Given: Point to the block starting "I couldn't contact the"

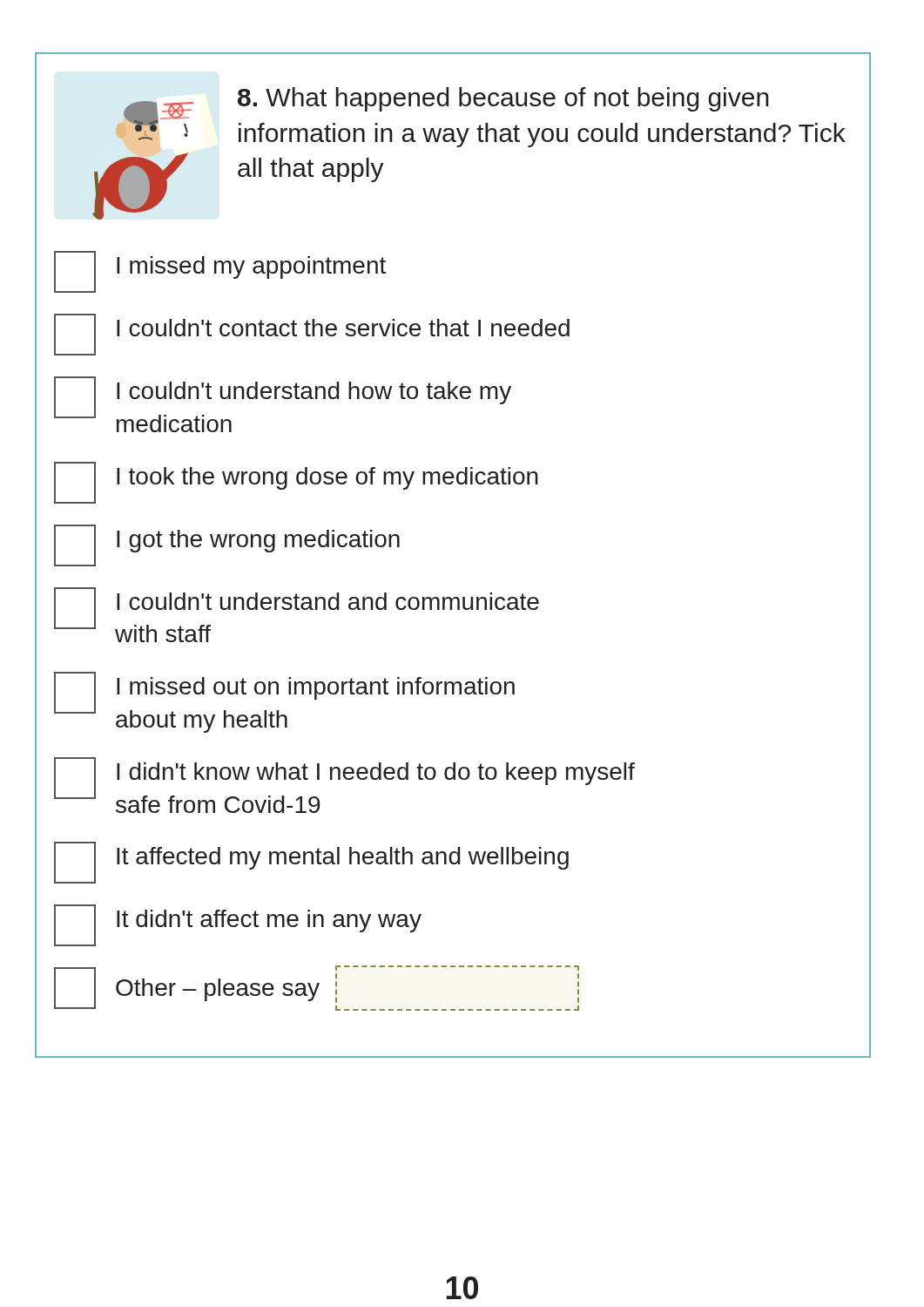Looking at the screenshot, I should pyautogui.click(x=312, y=334).
